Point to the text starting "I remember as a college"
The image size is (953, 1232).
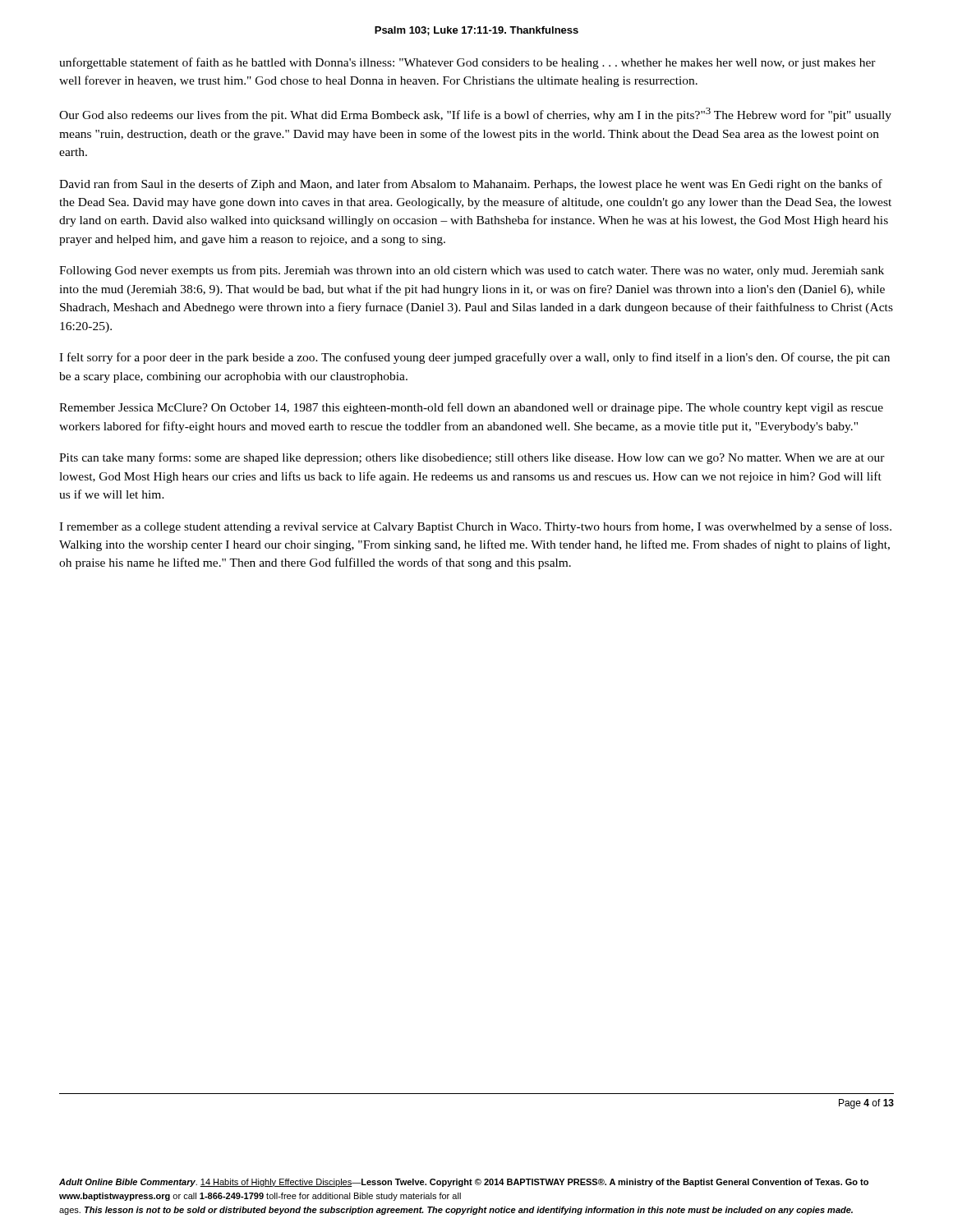tap(476, 544)
